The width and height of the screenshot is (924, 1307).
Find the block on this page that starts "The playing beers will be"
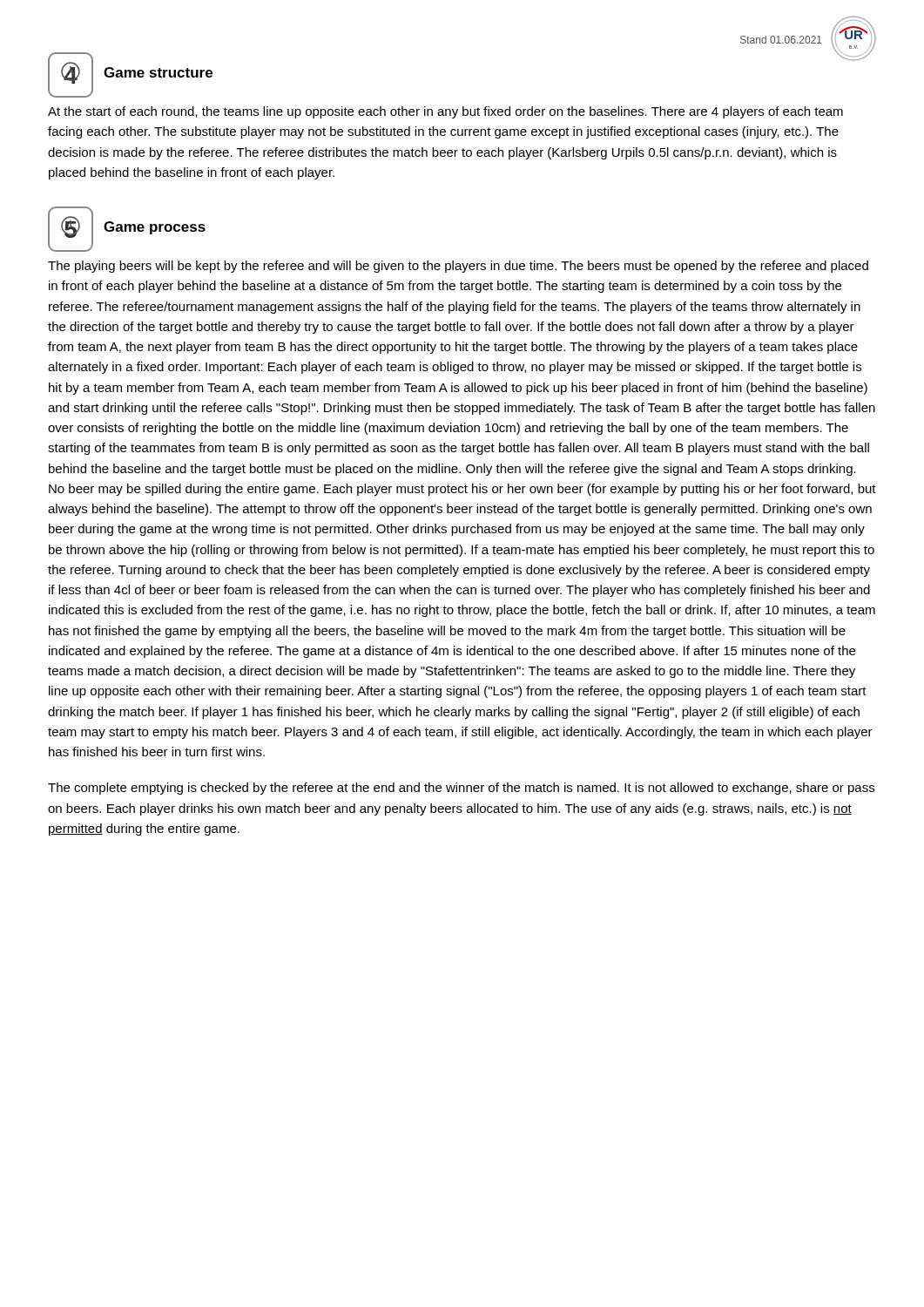tap(462, 508)
